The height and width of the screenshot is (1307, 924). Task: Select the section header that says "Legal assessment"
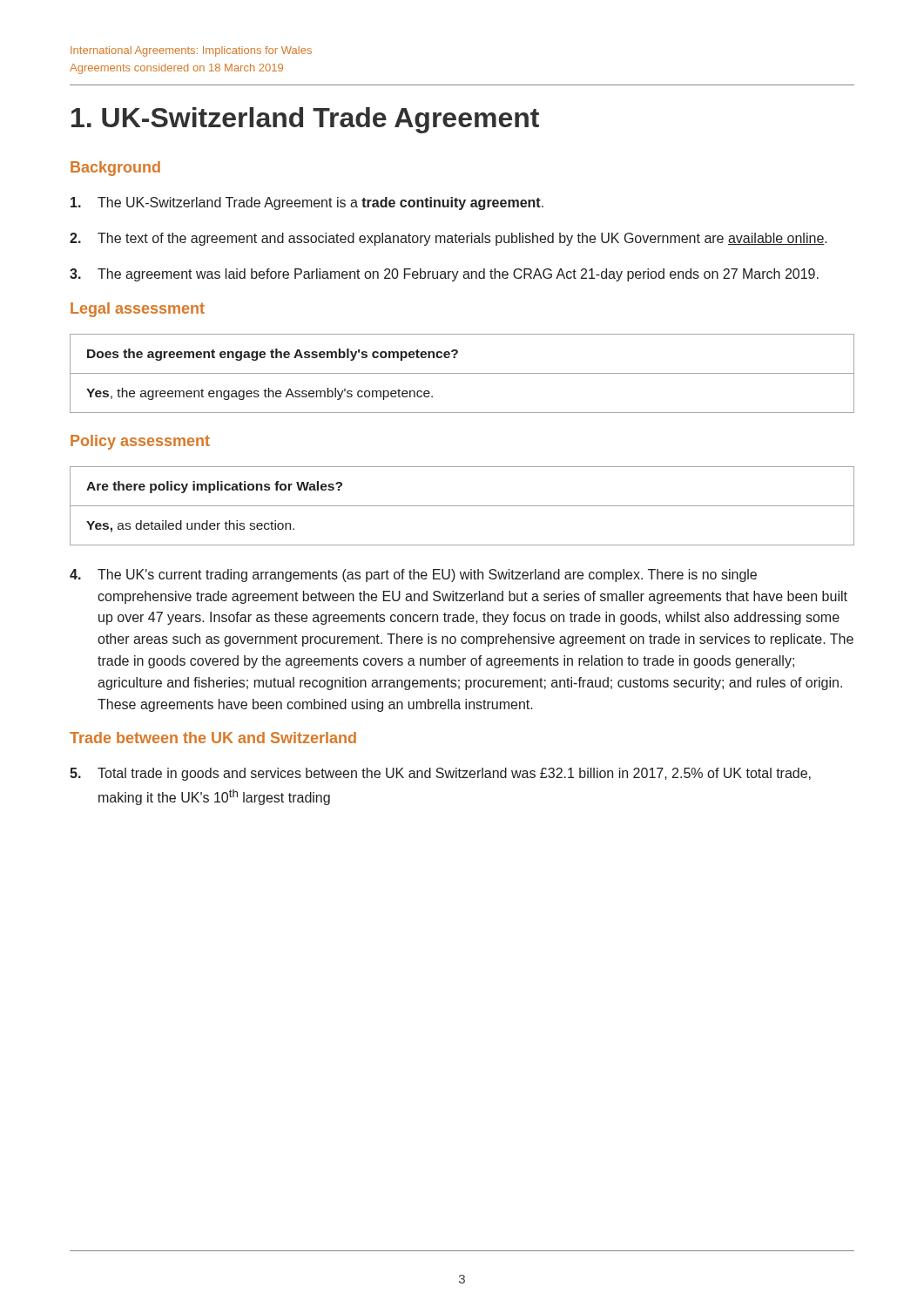pos(137,308)
